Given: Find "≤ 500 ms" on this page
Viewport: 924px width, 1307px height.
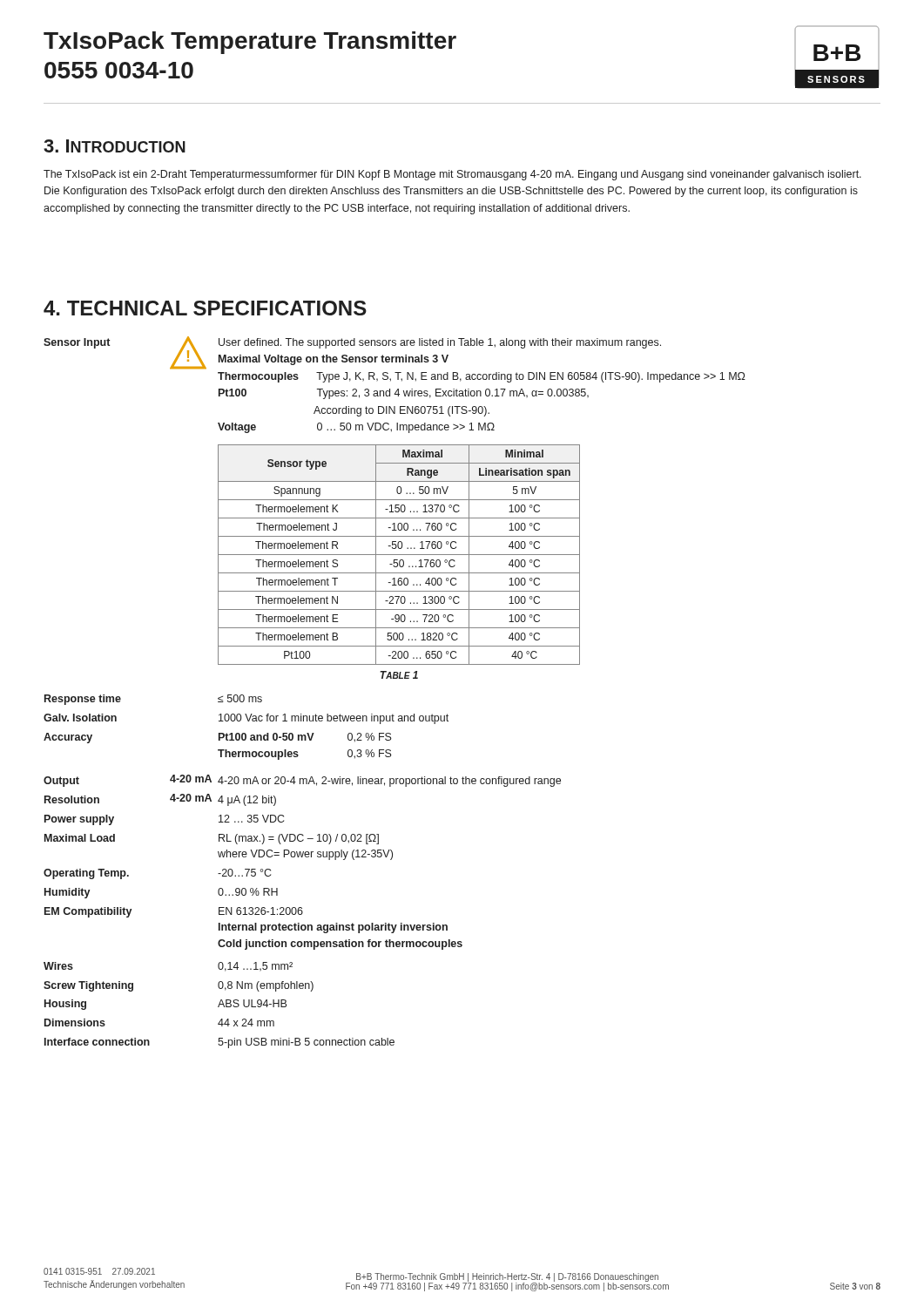Looking at the screenshot, I should (x=240, y=699).
